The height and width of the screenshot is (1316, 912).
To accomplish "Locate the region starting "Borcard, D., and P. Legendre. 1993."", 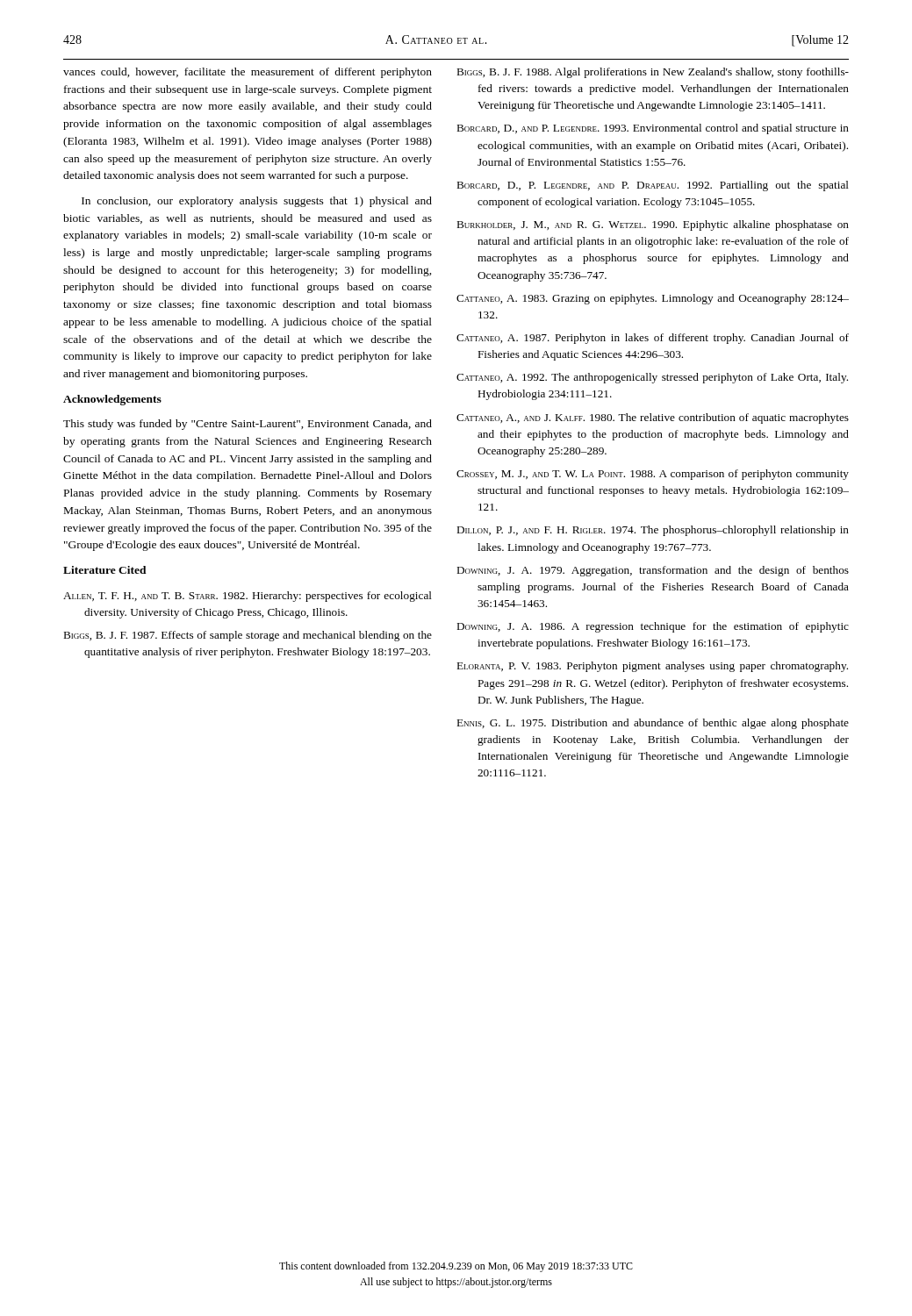I will pos(653,145).
